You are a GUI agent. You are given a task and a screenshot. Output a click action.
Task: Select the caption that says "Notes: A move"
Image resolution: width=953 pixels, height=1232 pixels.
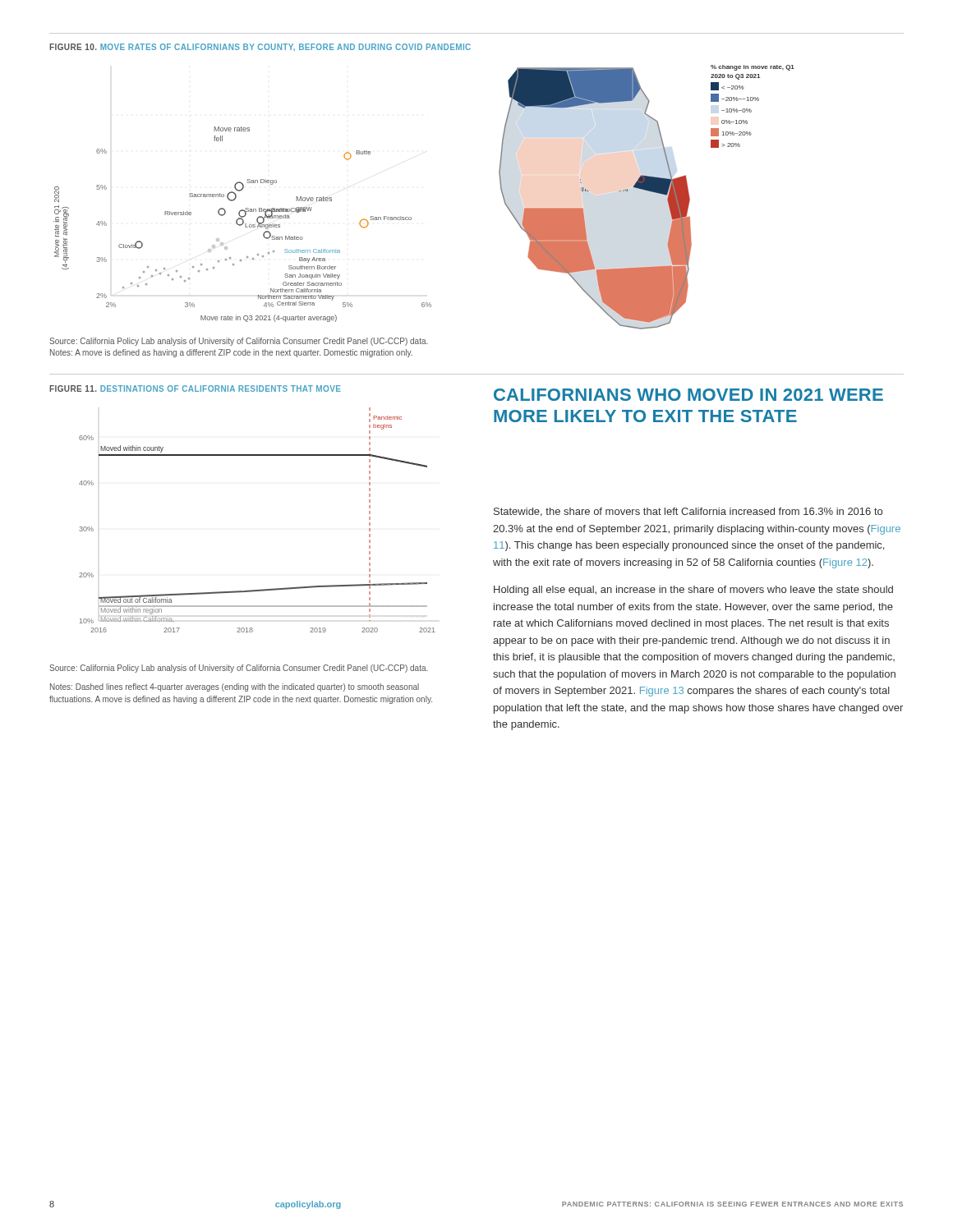[x=231, y=353]
